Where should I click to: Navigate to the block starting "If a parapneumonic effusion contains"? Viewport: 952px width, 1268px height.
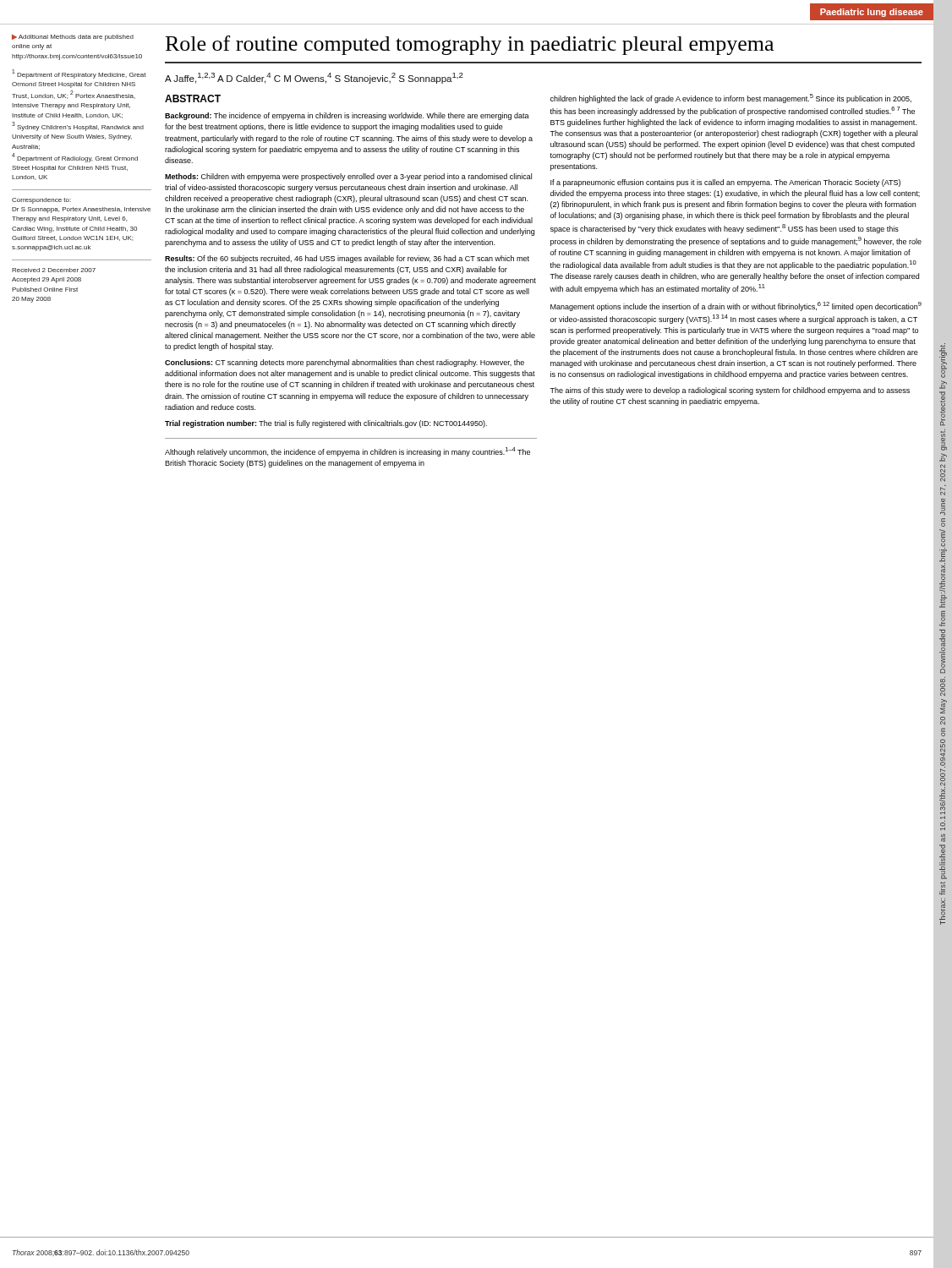point(736,236)
